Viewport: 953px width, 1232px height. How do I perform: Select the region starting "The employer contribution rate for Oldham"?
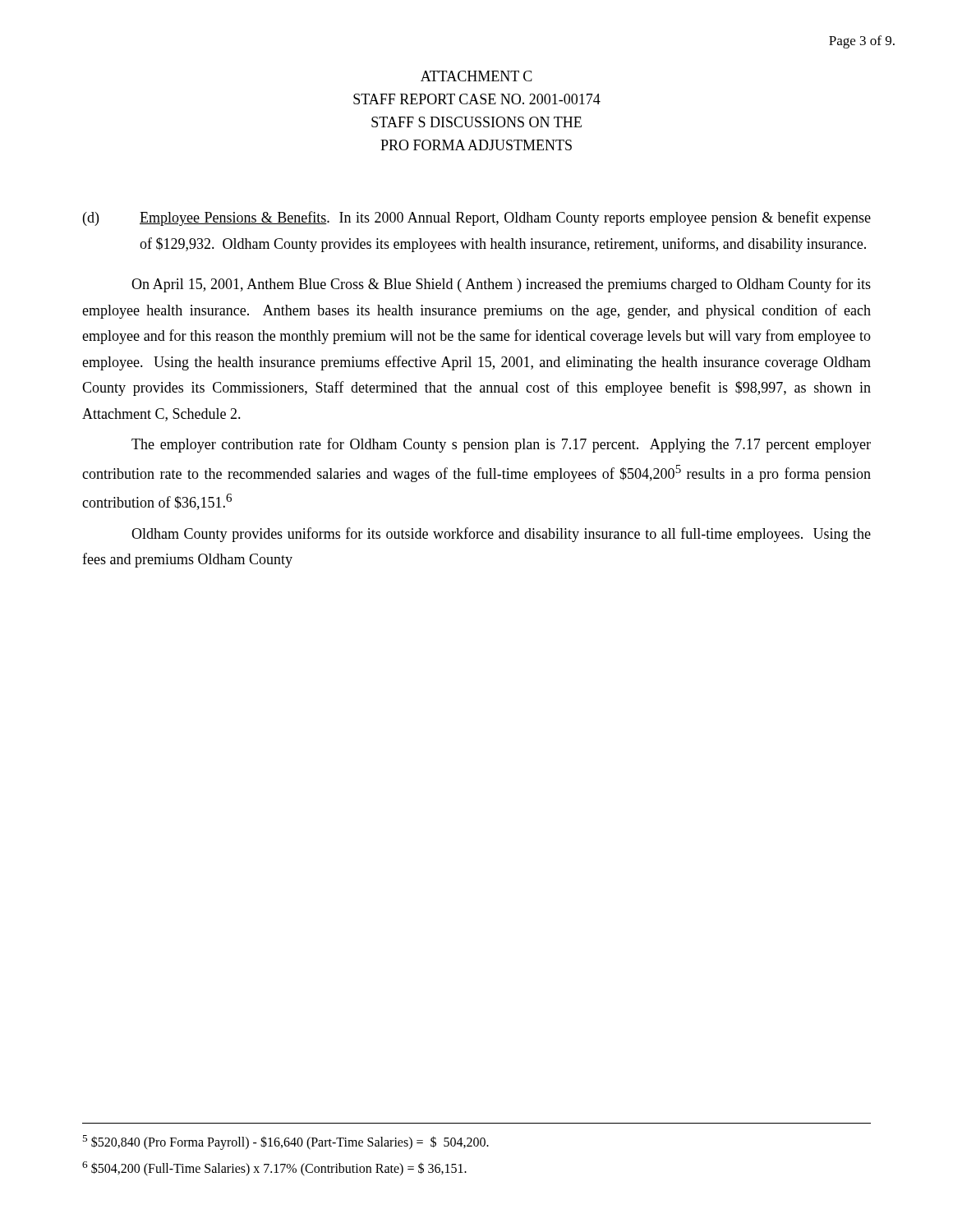(x=476, y=474)
